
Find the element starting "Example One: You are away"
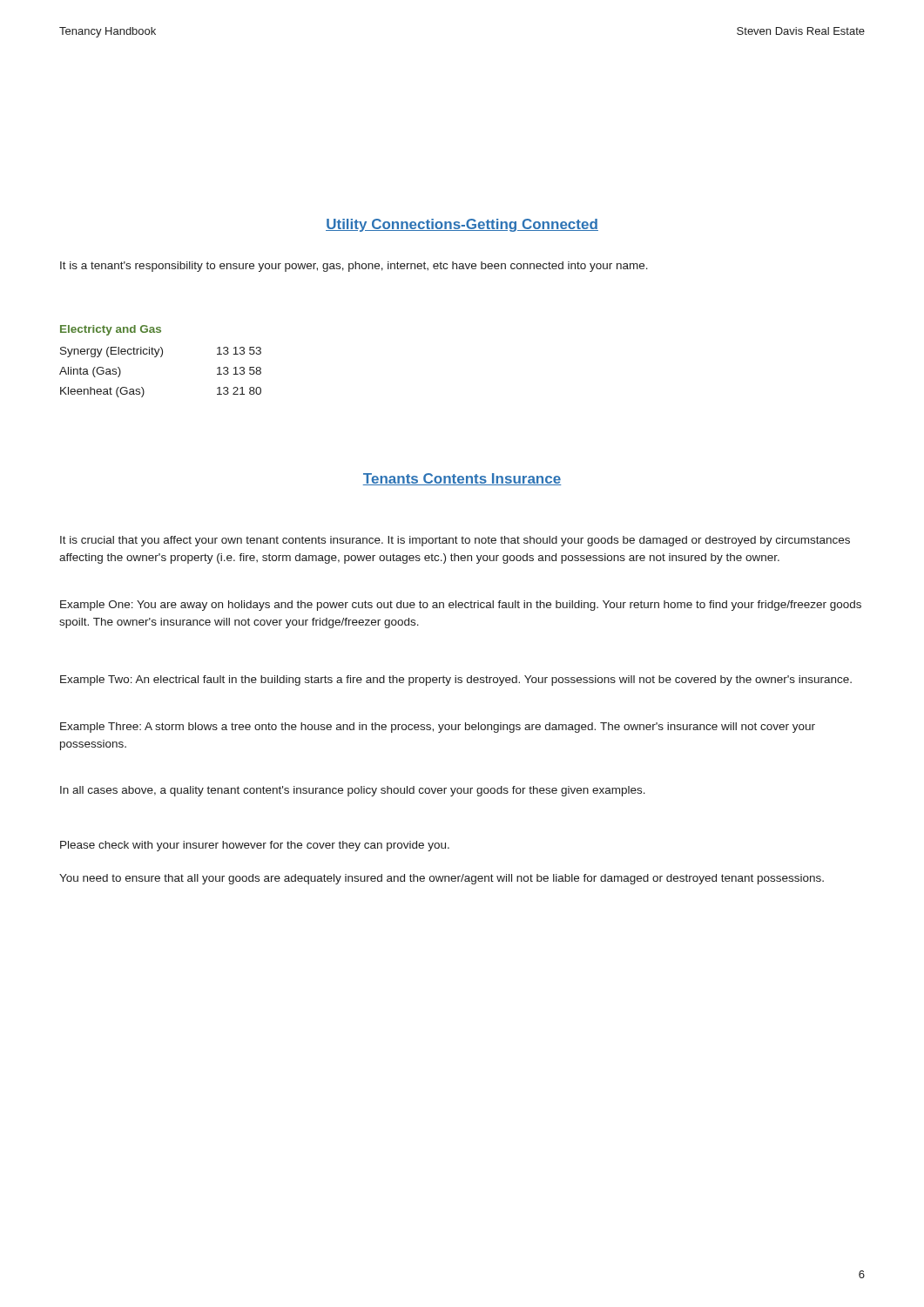[x=461, y=613]
